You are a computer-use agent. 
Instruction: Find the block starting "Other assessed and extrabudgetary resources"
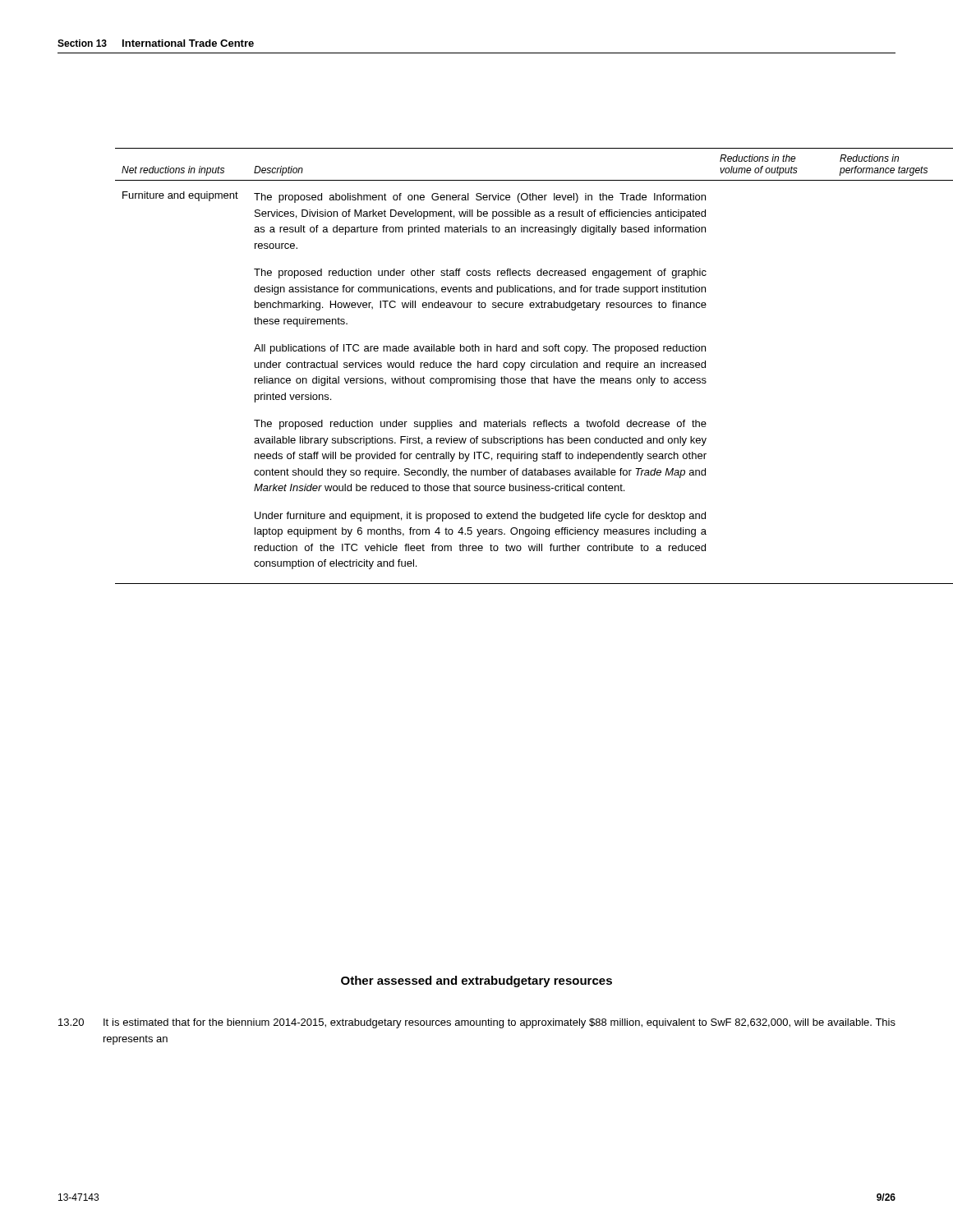476,980
